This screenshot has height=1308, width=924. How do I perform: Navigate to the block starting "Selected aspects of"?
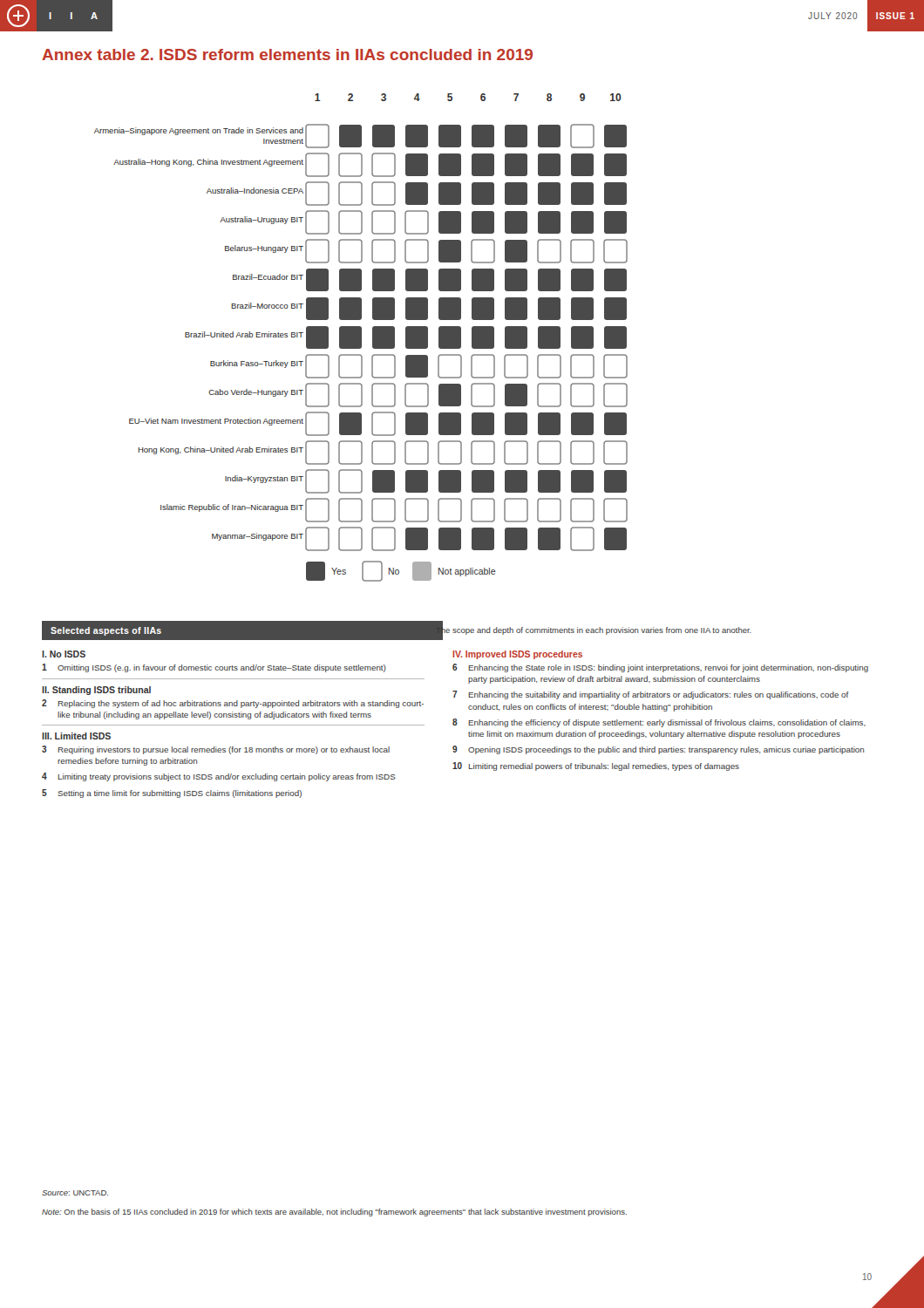(106, 630)
